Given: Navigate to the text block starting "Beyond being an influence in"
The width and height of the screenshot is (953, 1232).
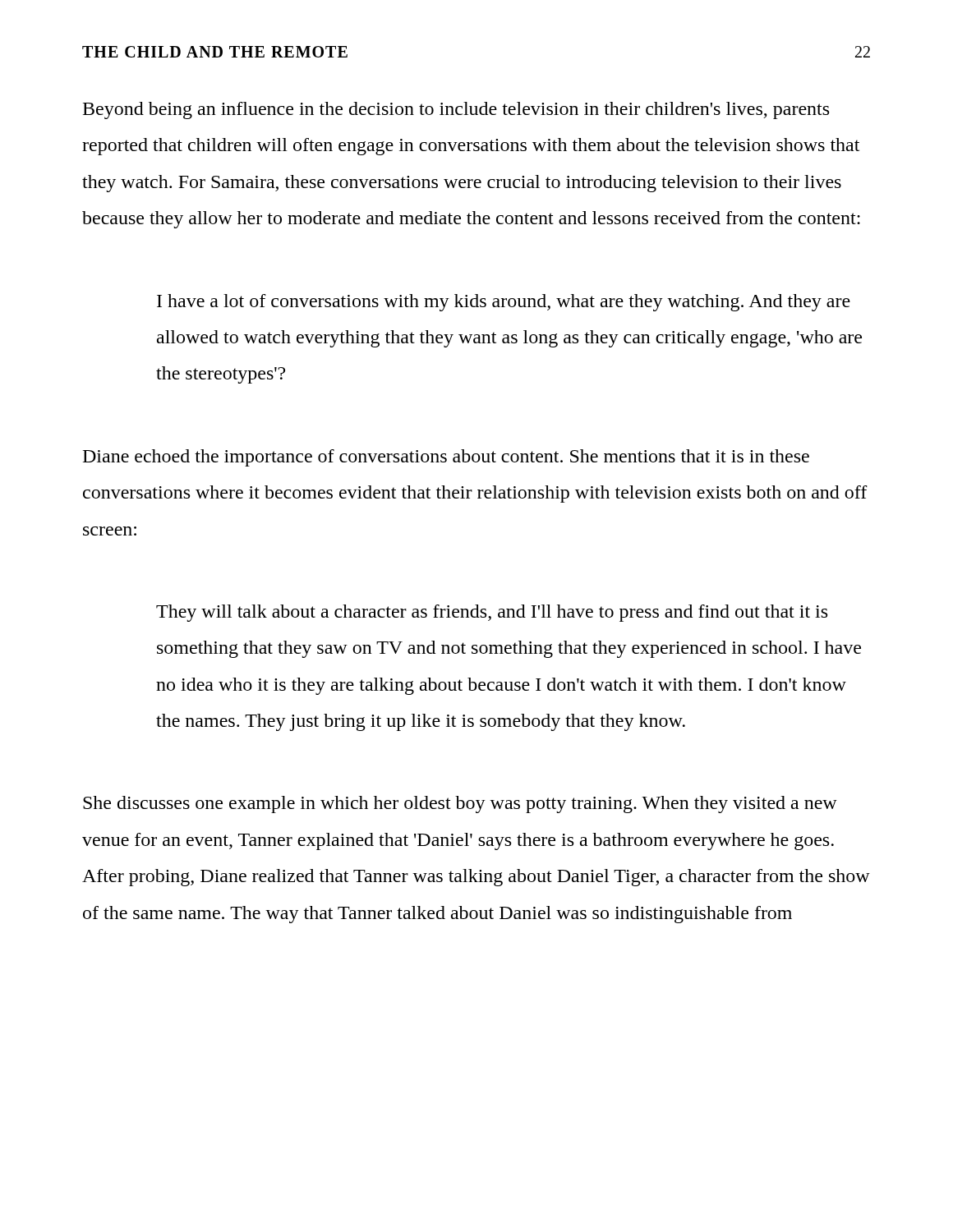Looking at the screenshot, I should coord(456,110).
